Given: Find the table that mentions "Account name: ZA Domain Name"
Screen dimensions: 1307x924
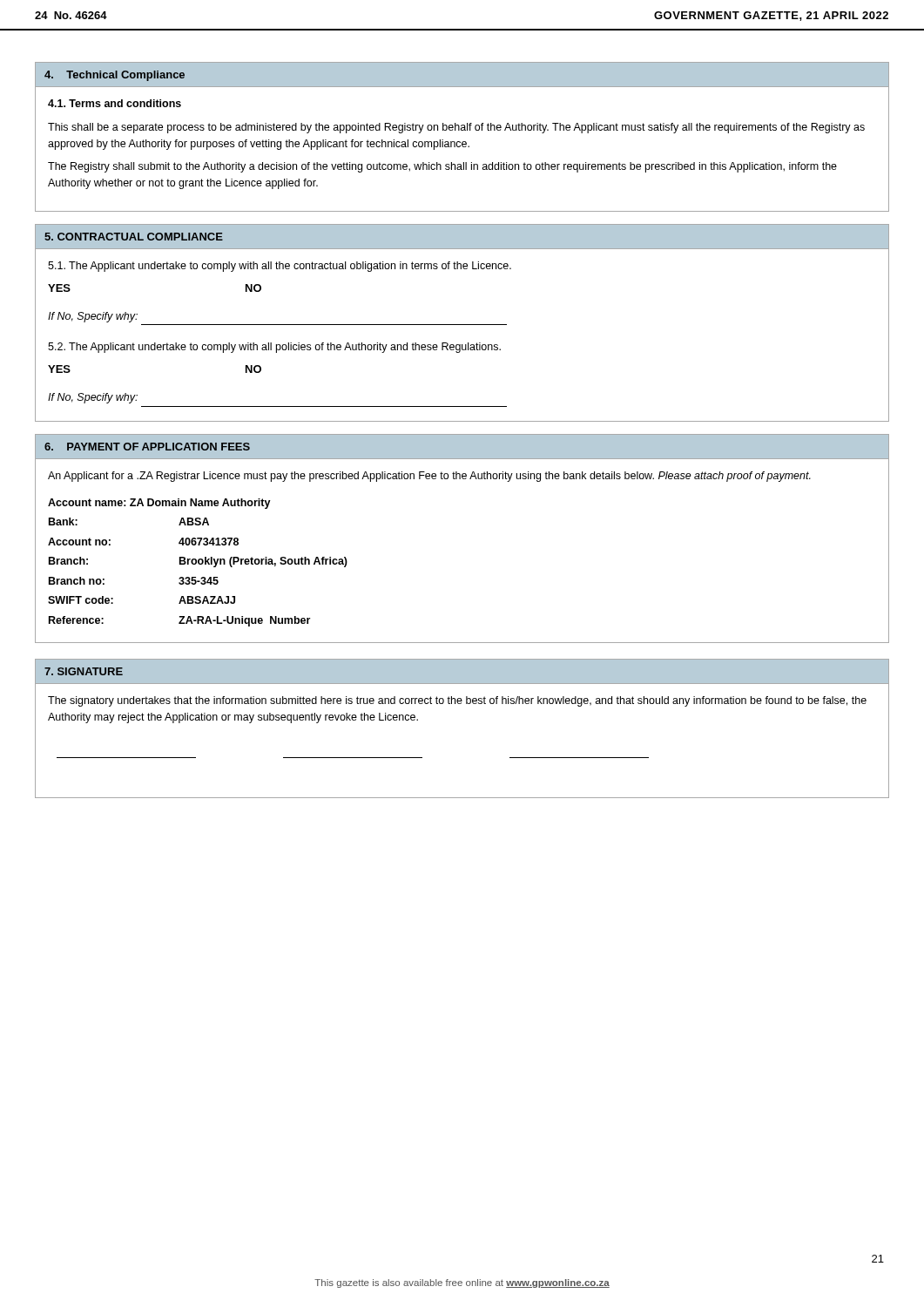Looking at the screenshot, I should tap(462, 561).
